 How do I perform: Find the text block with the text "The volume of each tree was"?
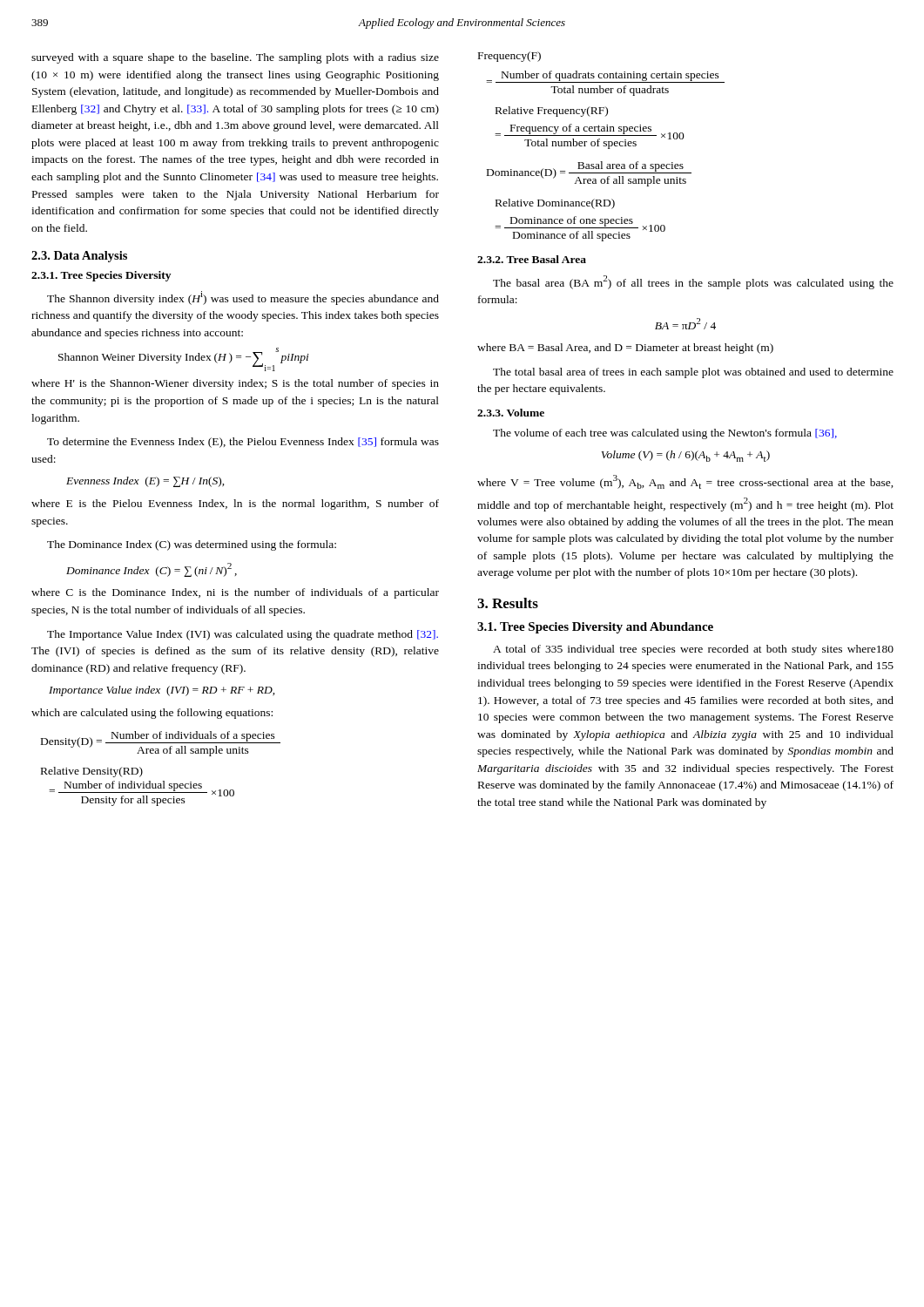(685, 433)
